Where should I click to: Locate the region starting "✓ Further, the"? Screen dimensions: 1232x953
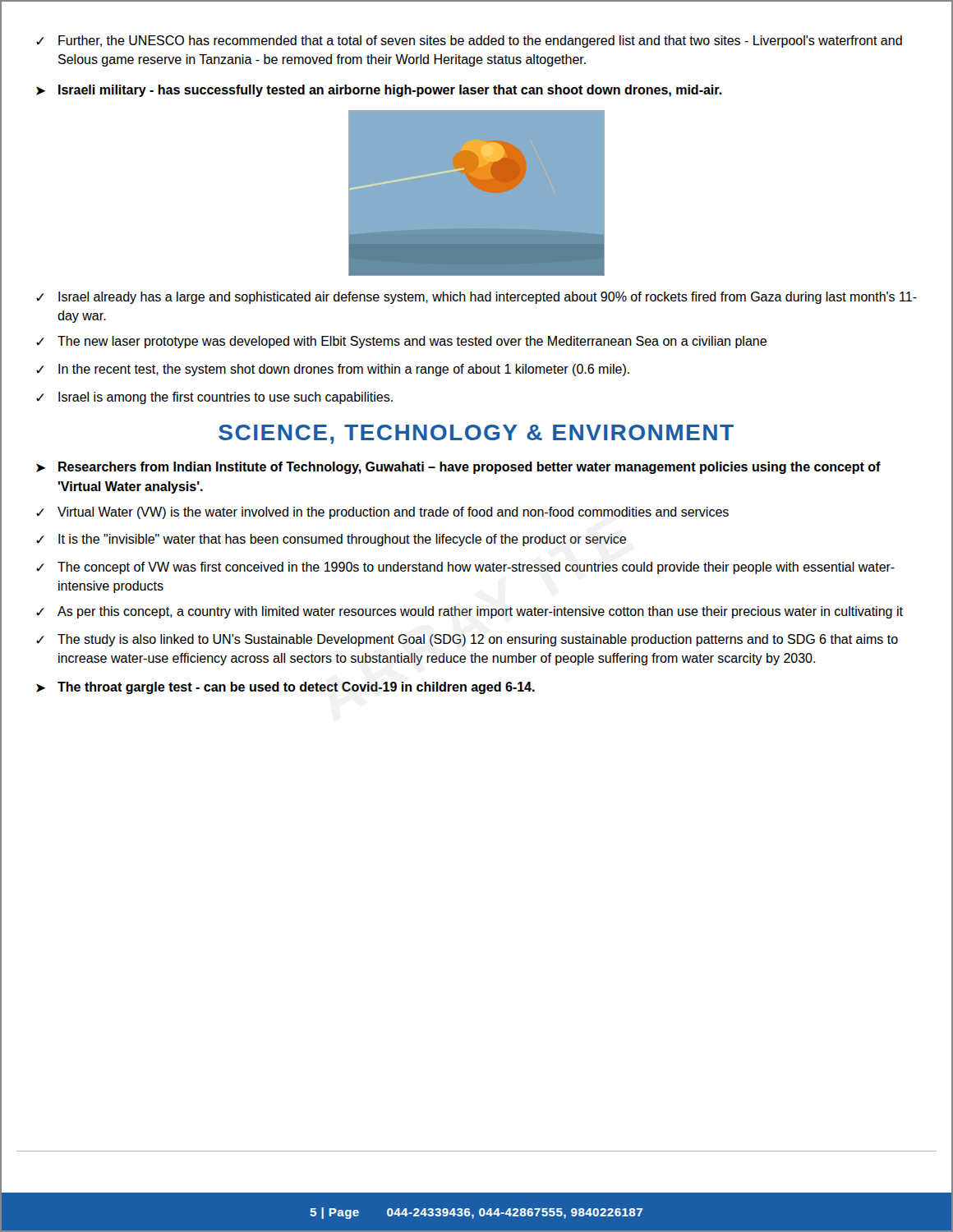[476, 50]
